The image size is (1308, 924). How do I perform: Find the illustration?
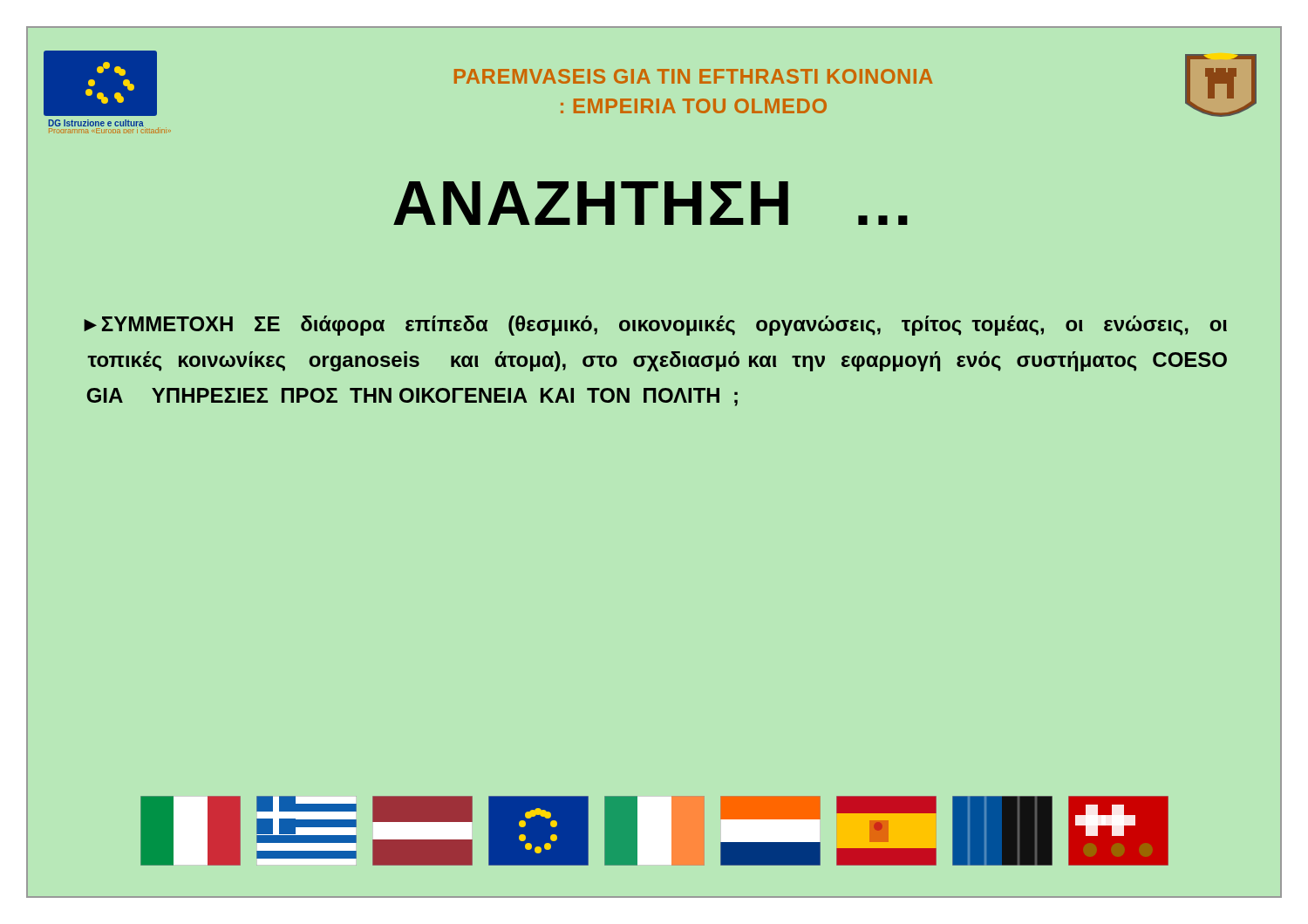coord(654,831)
